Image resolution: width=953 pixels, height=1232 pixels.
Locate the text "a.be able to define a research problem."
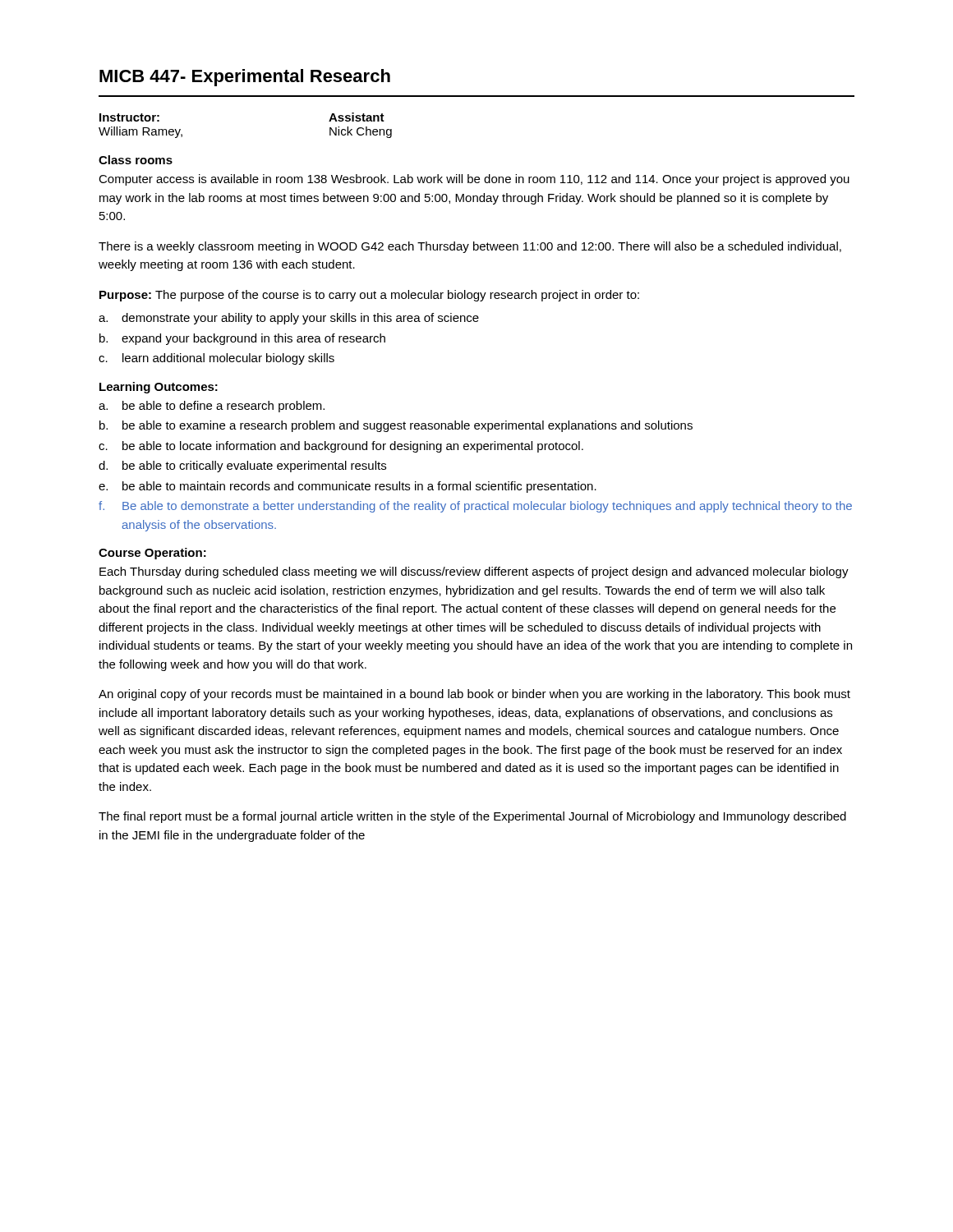(212, 406)
